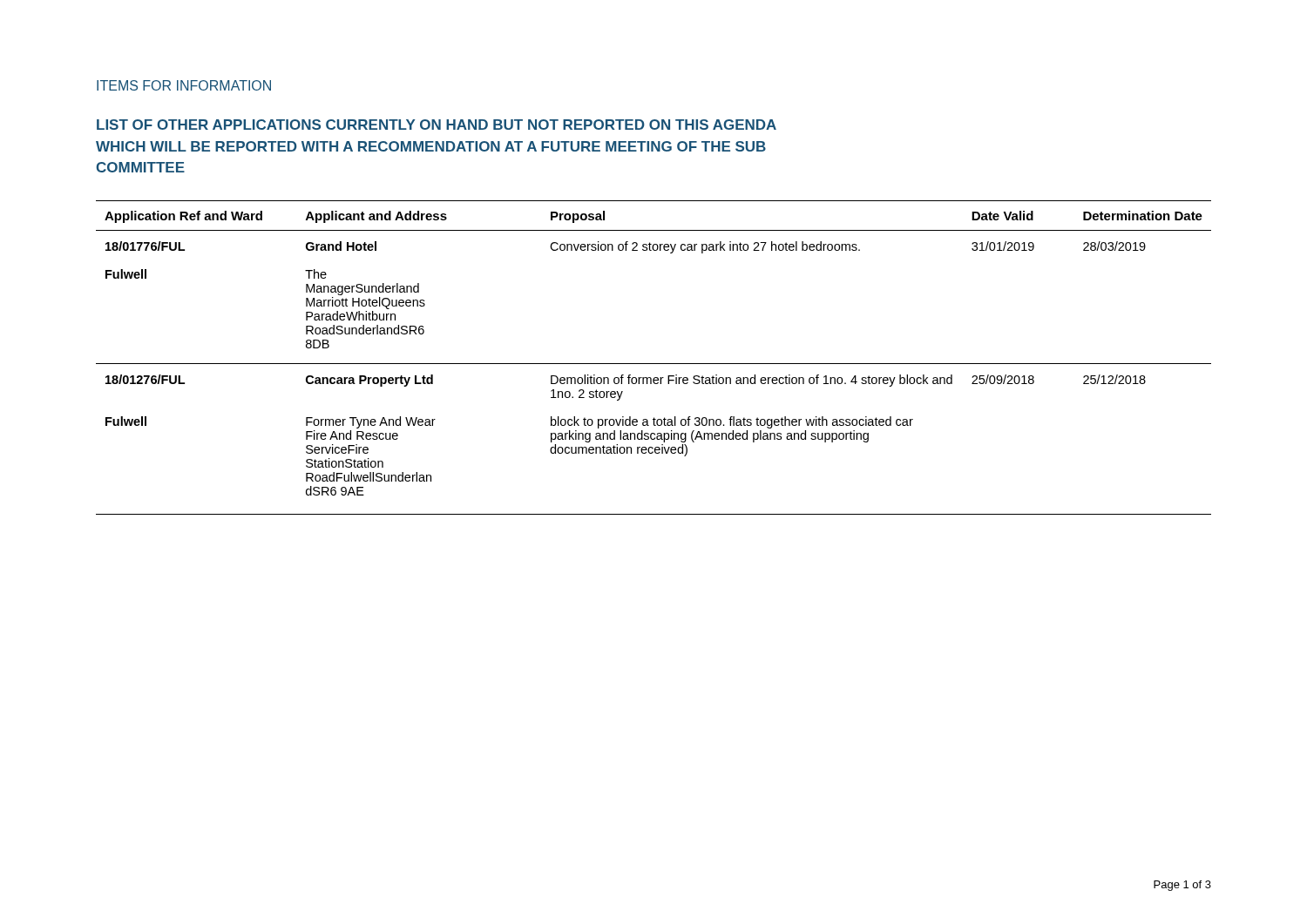Locate the section header with the text "ITEMS FOR INFORMATION"

[x=184, y=86]
